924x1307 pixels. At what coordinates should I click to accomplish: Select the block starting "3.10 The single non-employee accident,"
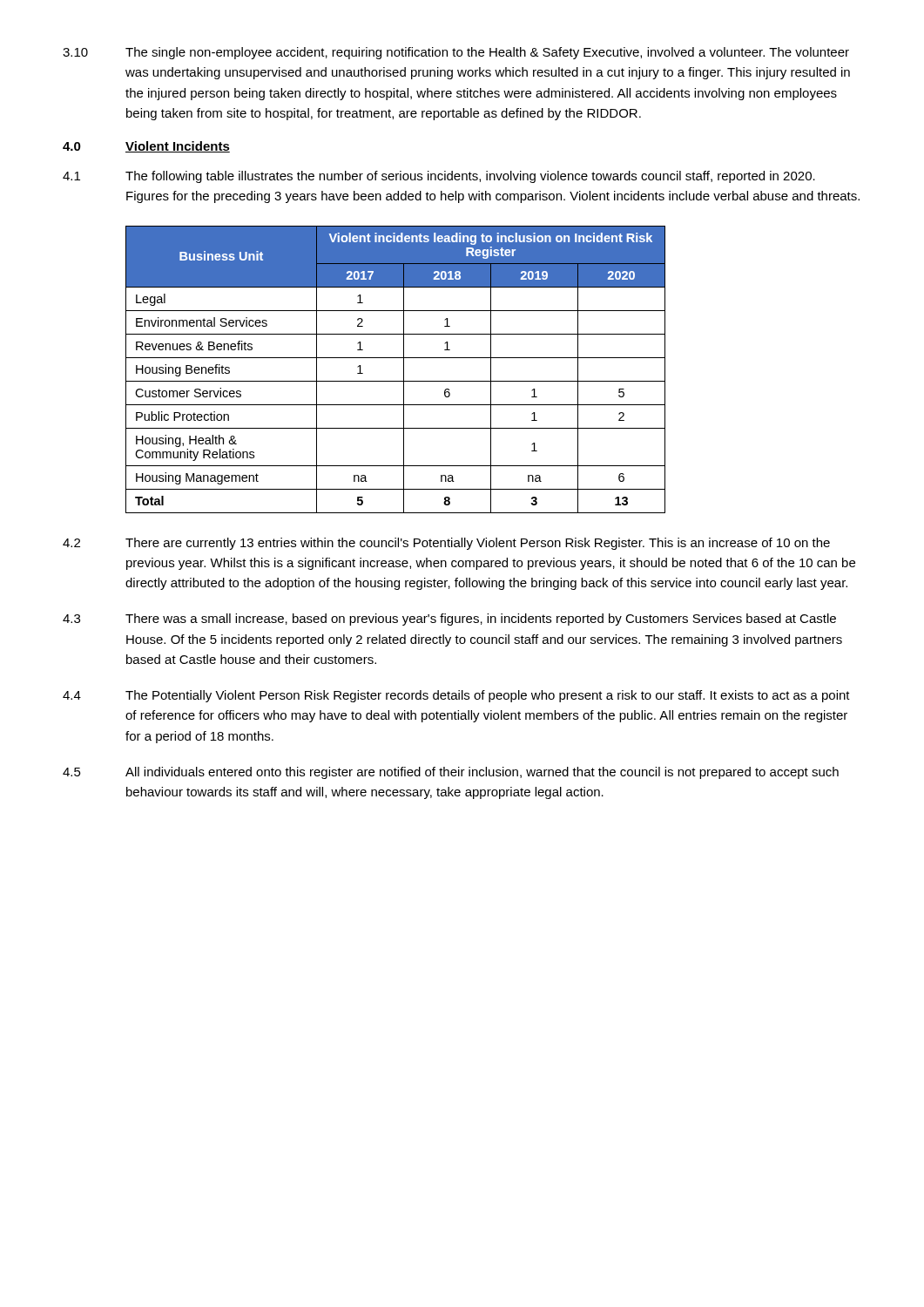[x=462, y=82]
